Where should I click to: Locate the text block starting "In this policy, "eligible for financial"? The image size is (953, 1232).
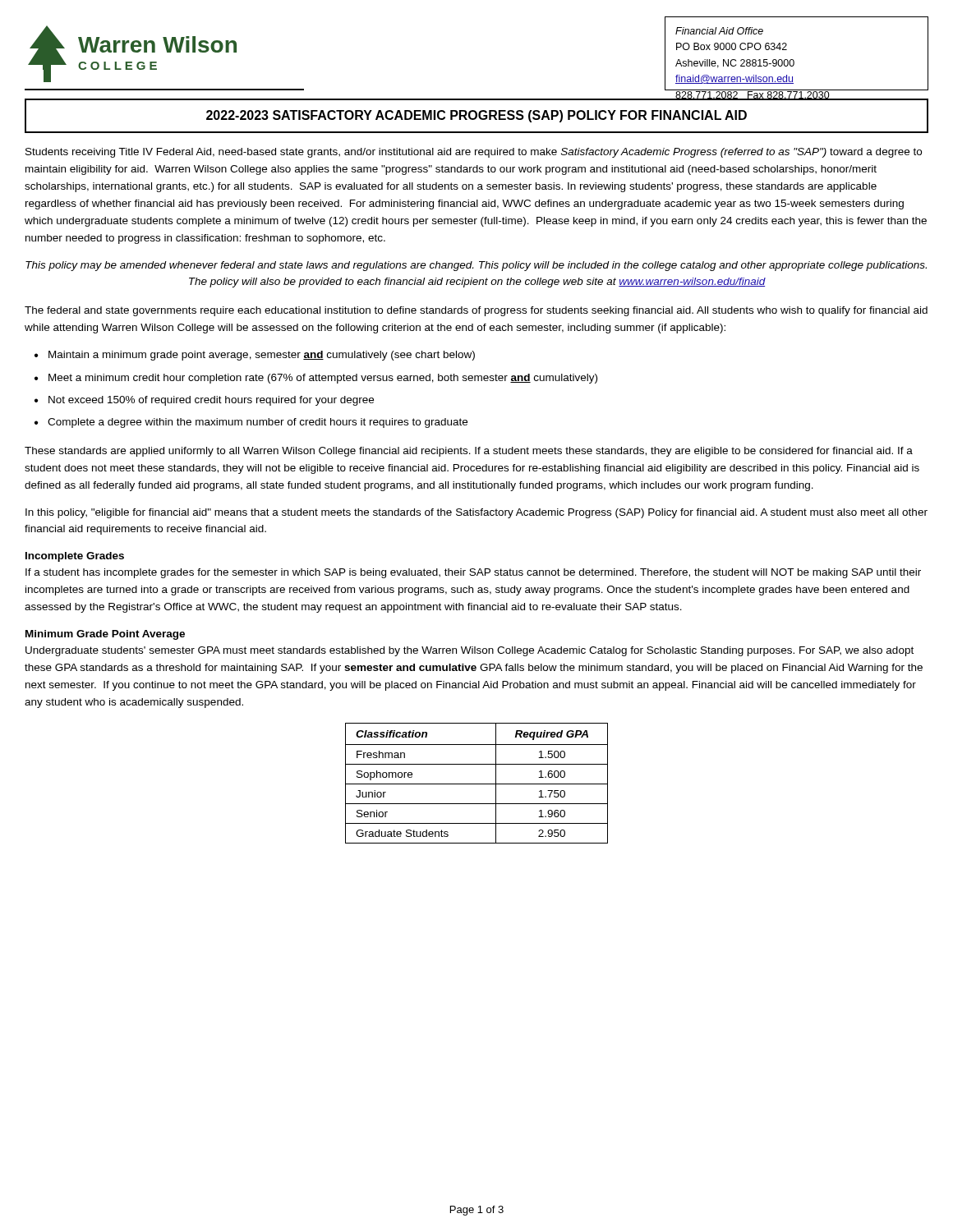tap(476, 520)
